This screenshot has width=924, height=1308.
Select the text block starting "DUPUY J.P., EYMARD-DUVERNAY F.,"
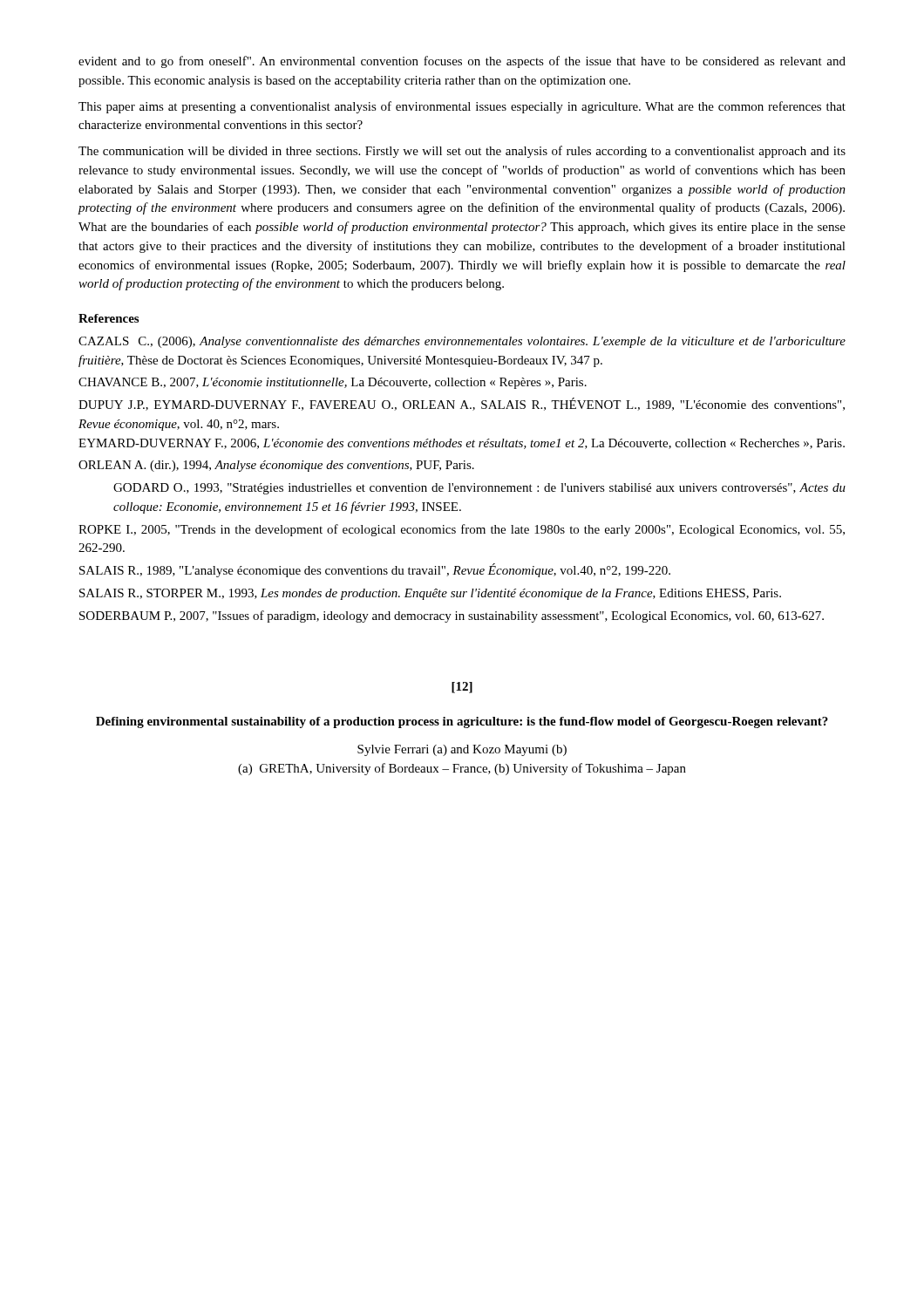462,404
